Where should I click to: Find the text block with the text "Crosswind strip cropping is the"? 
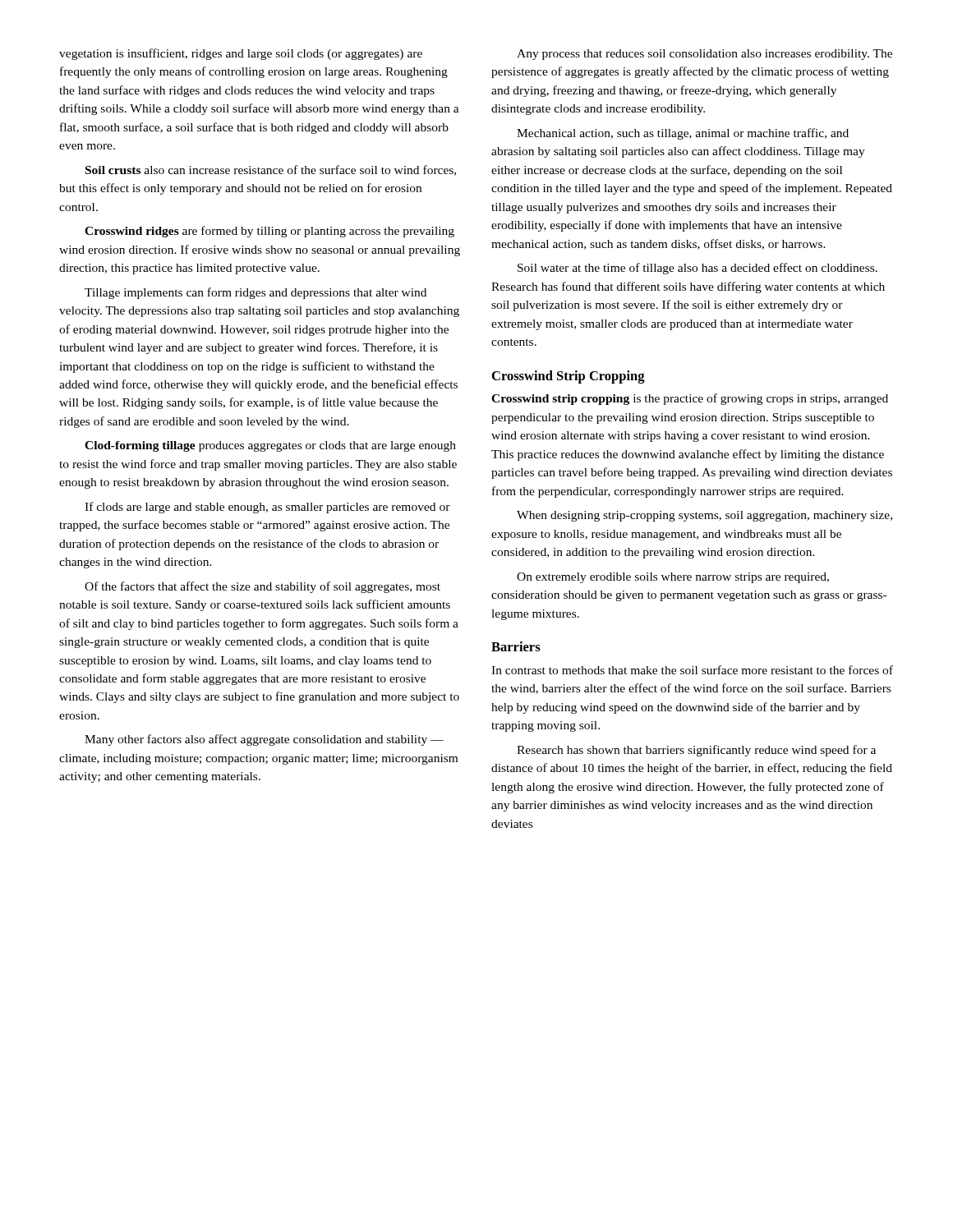coord(693,445)
